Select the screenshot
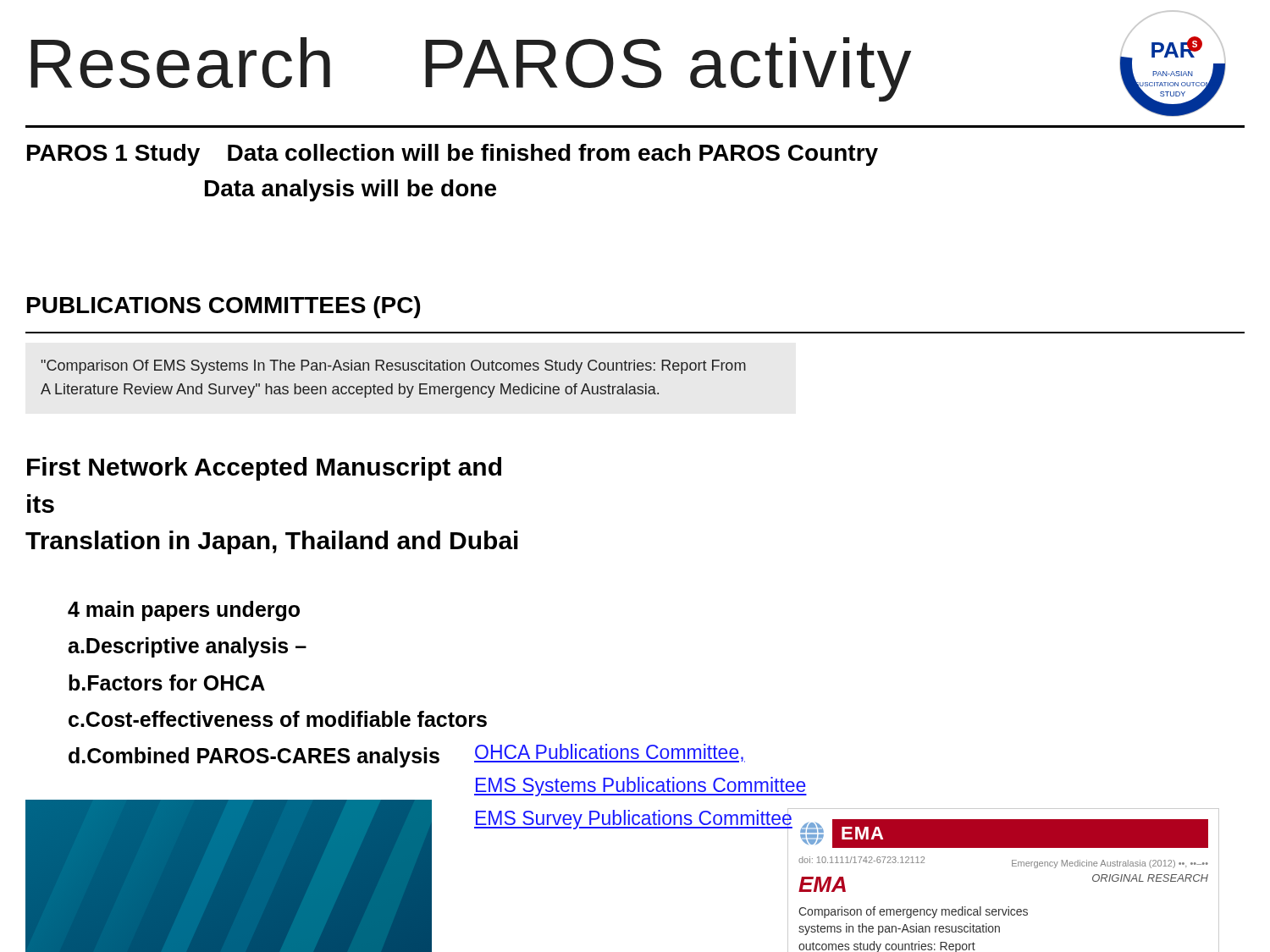Screen dimensions: 952x1270 (1029, 419)
